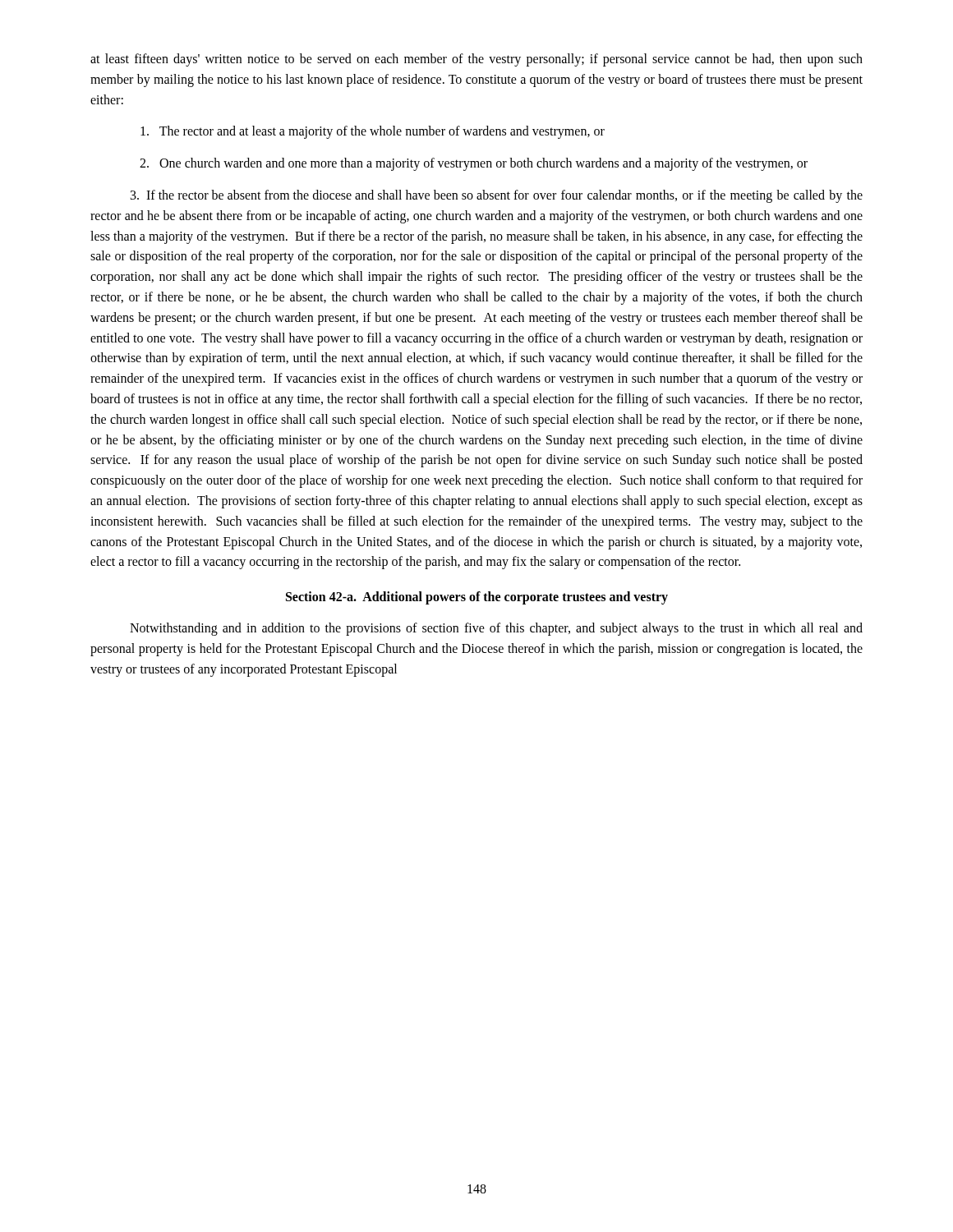Find the element starting "If the rector be absent from"
The width and height of the screenshot is (953, 1232).
coord(476,377)
